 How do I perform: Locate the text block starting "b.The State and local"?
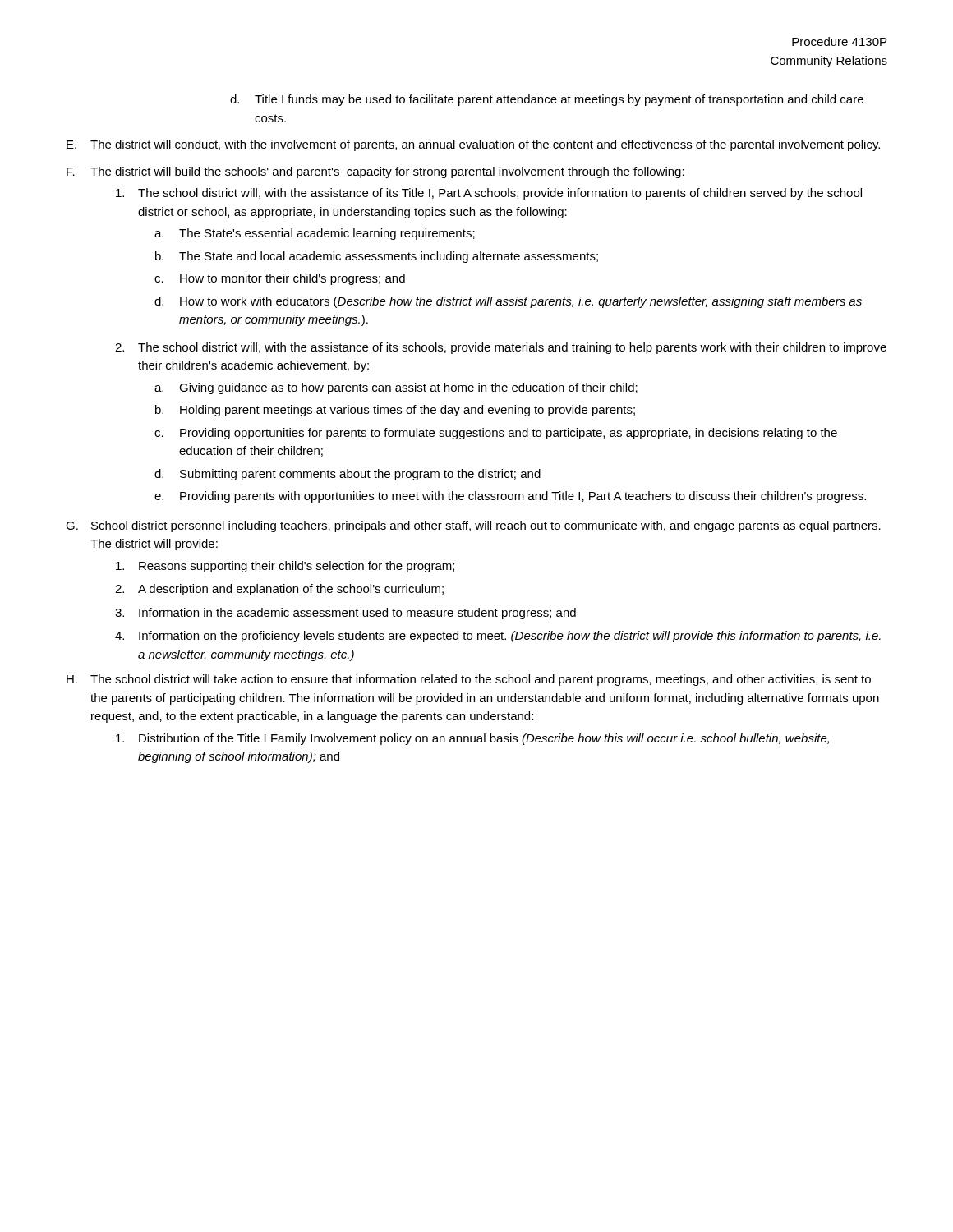(521, 256)
